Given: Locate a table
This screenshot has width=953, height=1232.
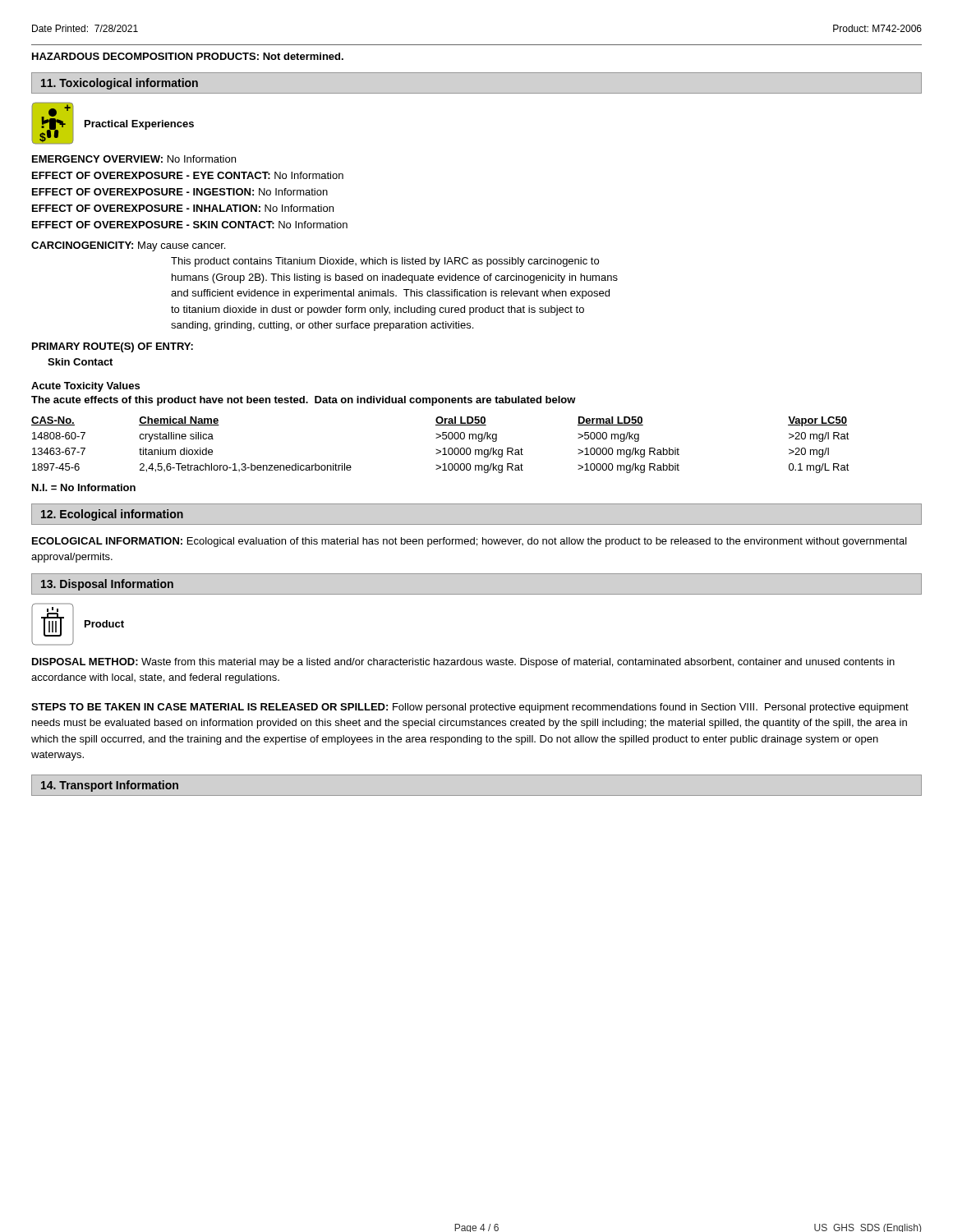Looking at the screenshot, I should 476,443.
